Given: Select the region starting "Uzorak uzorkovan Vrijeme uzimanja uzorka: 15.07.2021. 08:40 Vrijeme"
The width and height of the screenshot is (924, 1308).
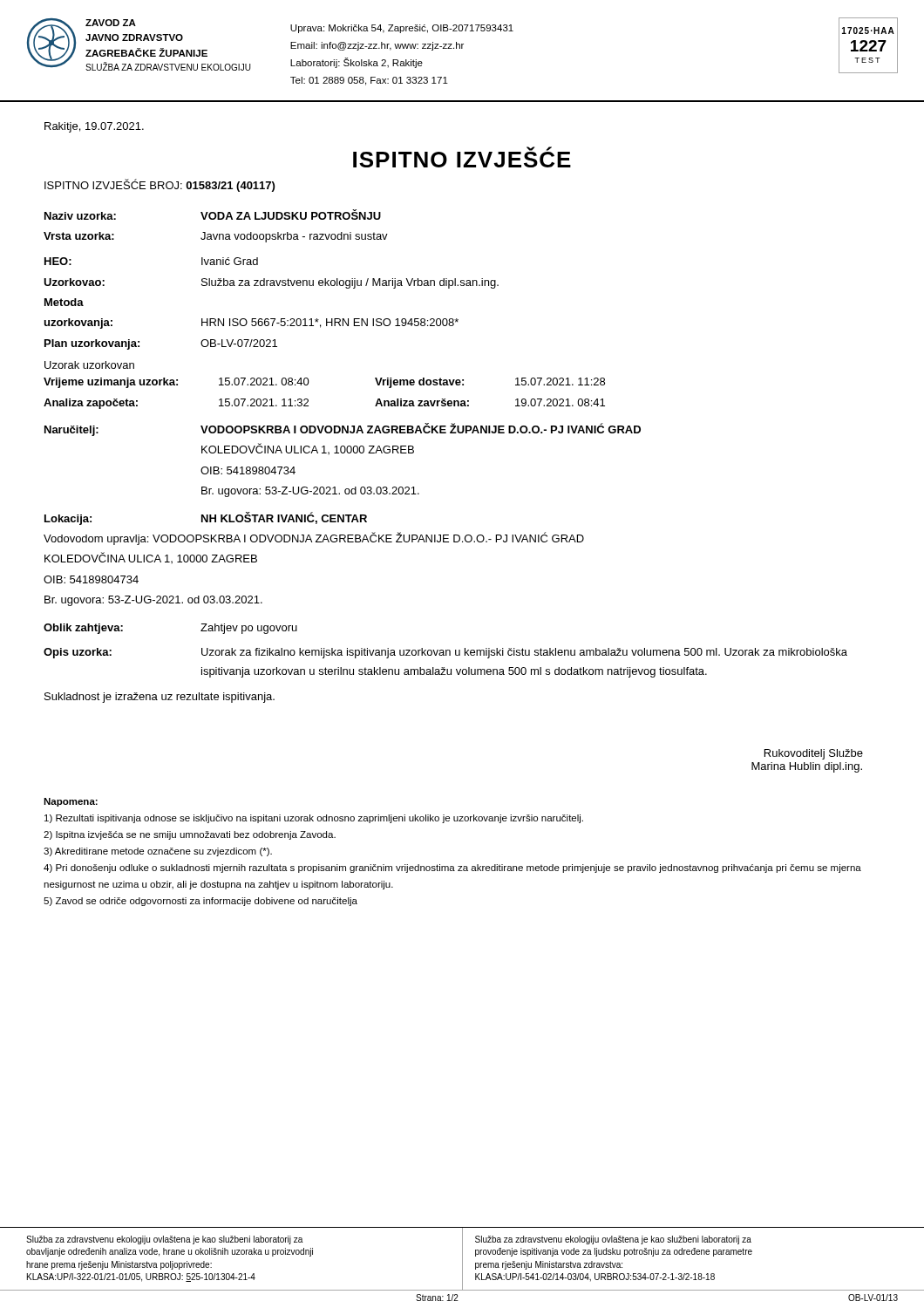Looking at the screenshot, I should coord(462,386).
